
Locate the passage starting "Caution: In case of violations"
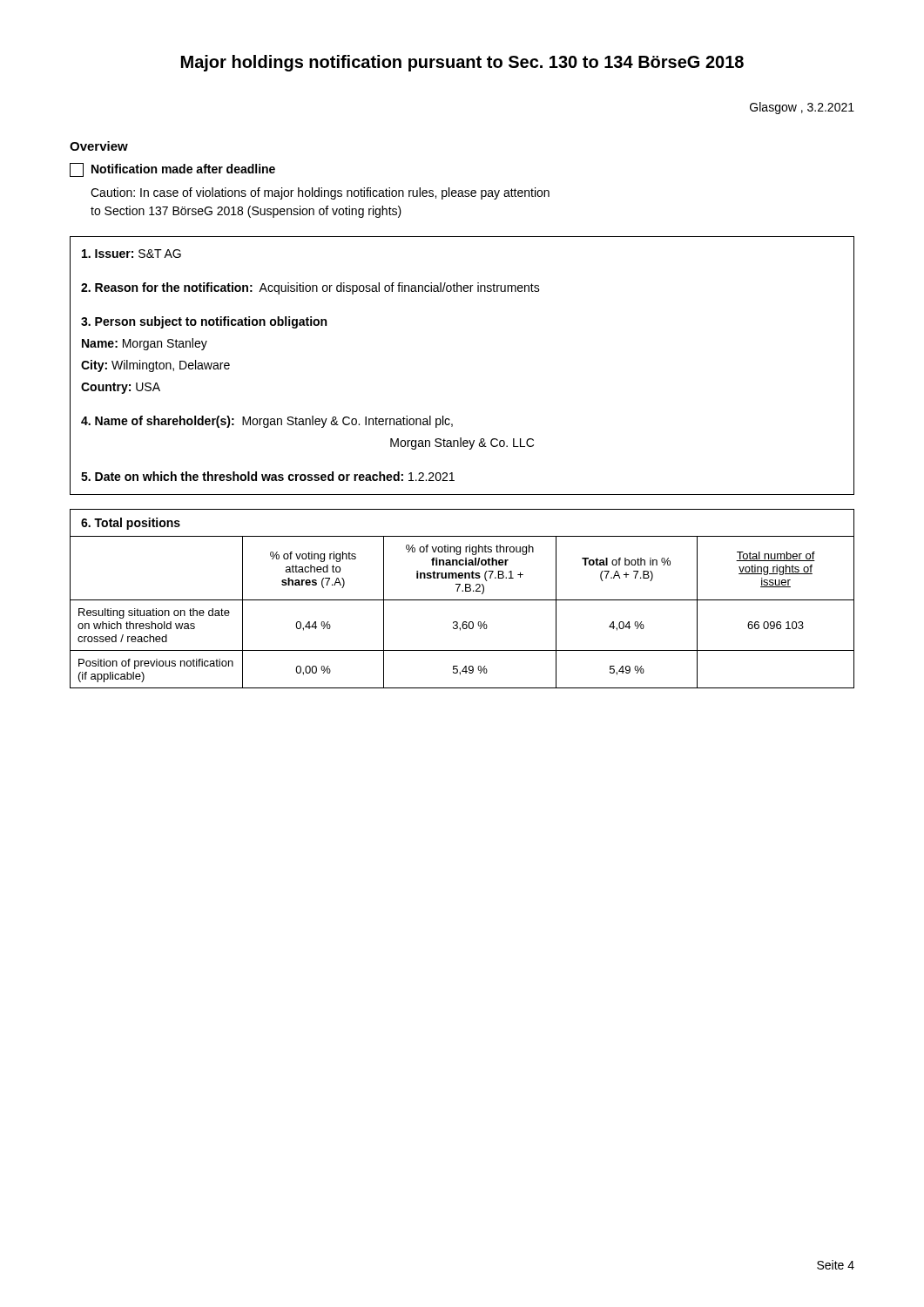320,202
